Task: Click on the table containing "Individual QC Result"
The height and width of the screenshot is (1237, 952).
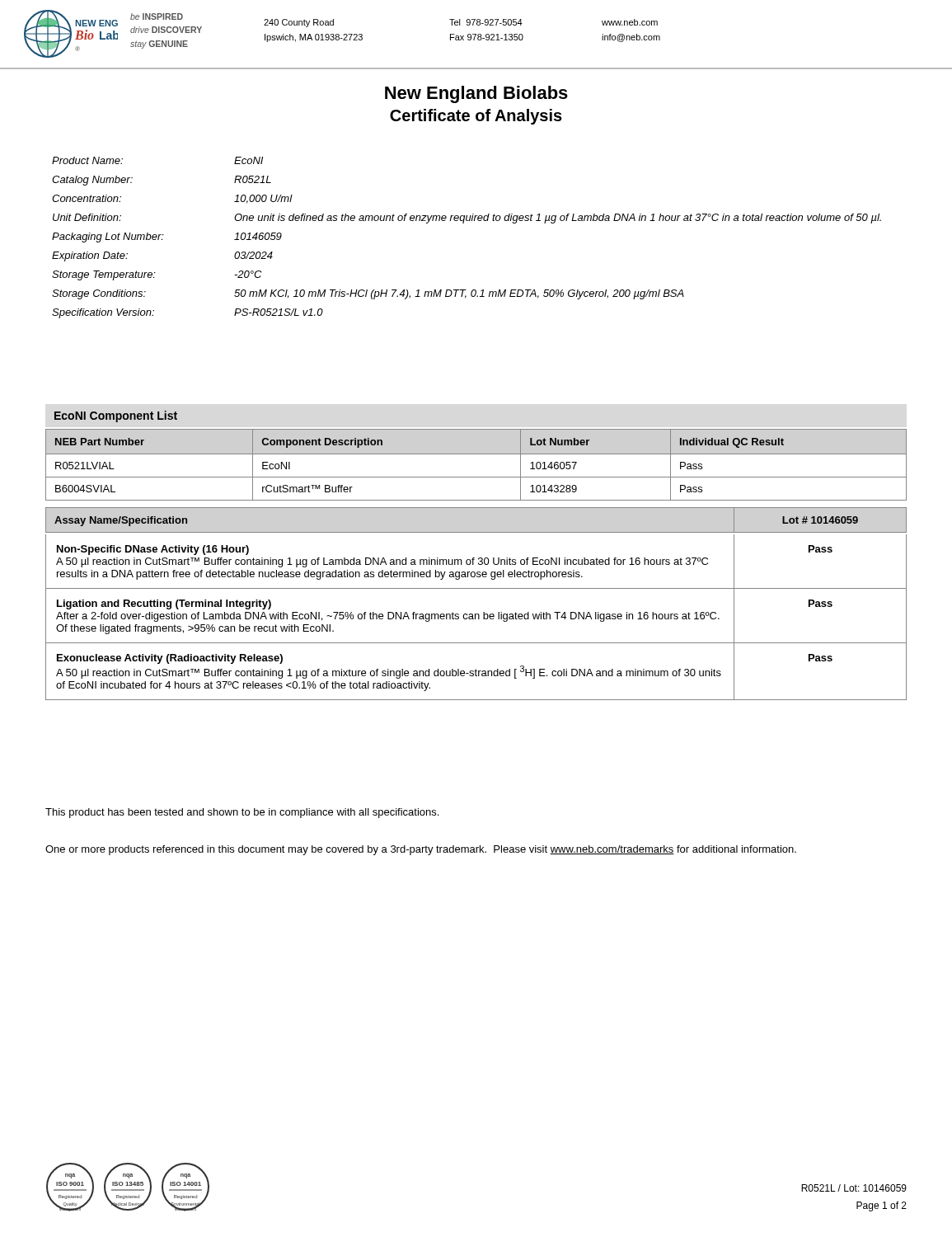Action: tap(476, 465)
